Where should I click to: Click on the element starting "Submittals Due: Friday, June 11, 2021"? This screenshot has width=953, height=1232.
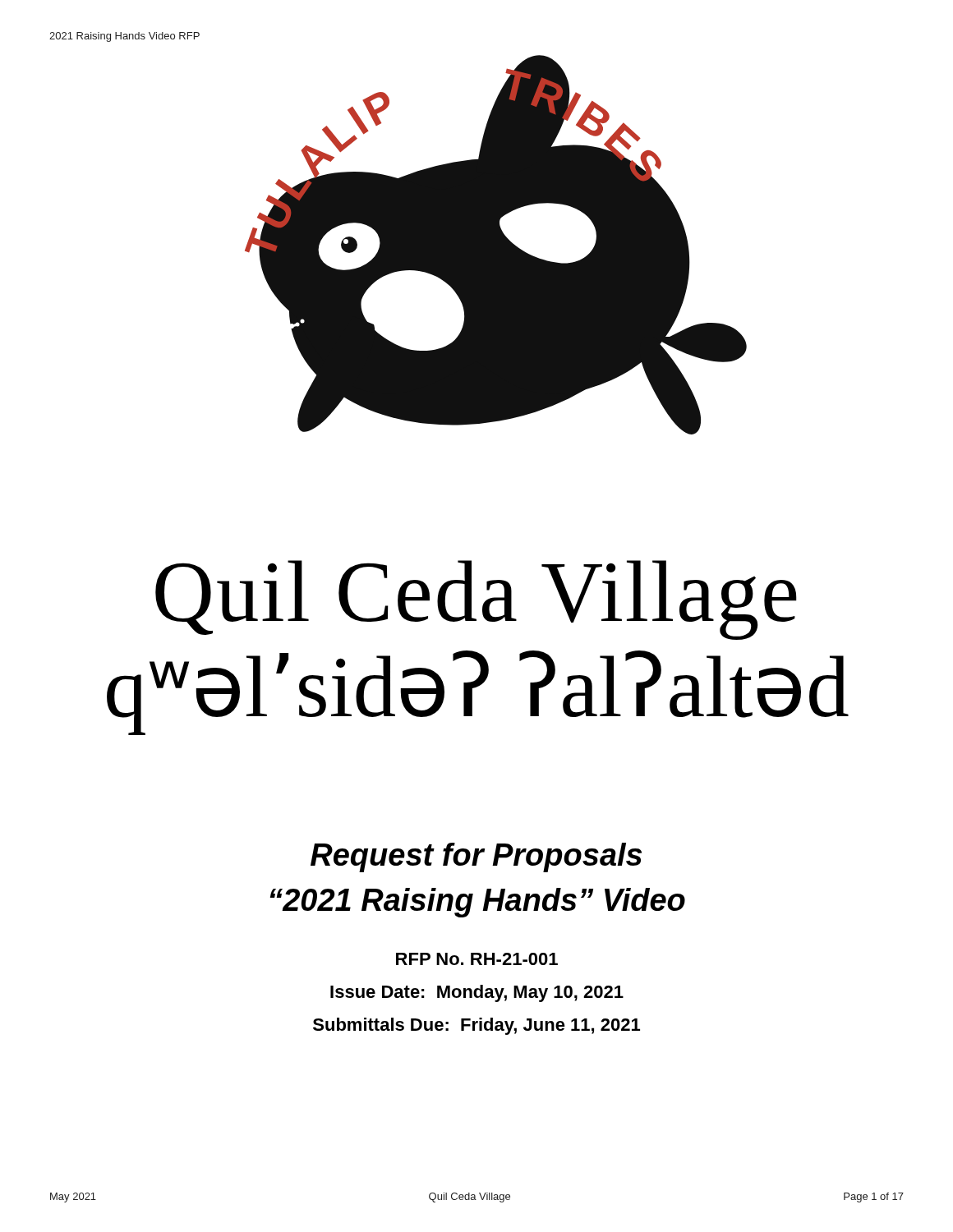point(476,1025)
